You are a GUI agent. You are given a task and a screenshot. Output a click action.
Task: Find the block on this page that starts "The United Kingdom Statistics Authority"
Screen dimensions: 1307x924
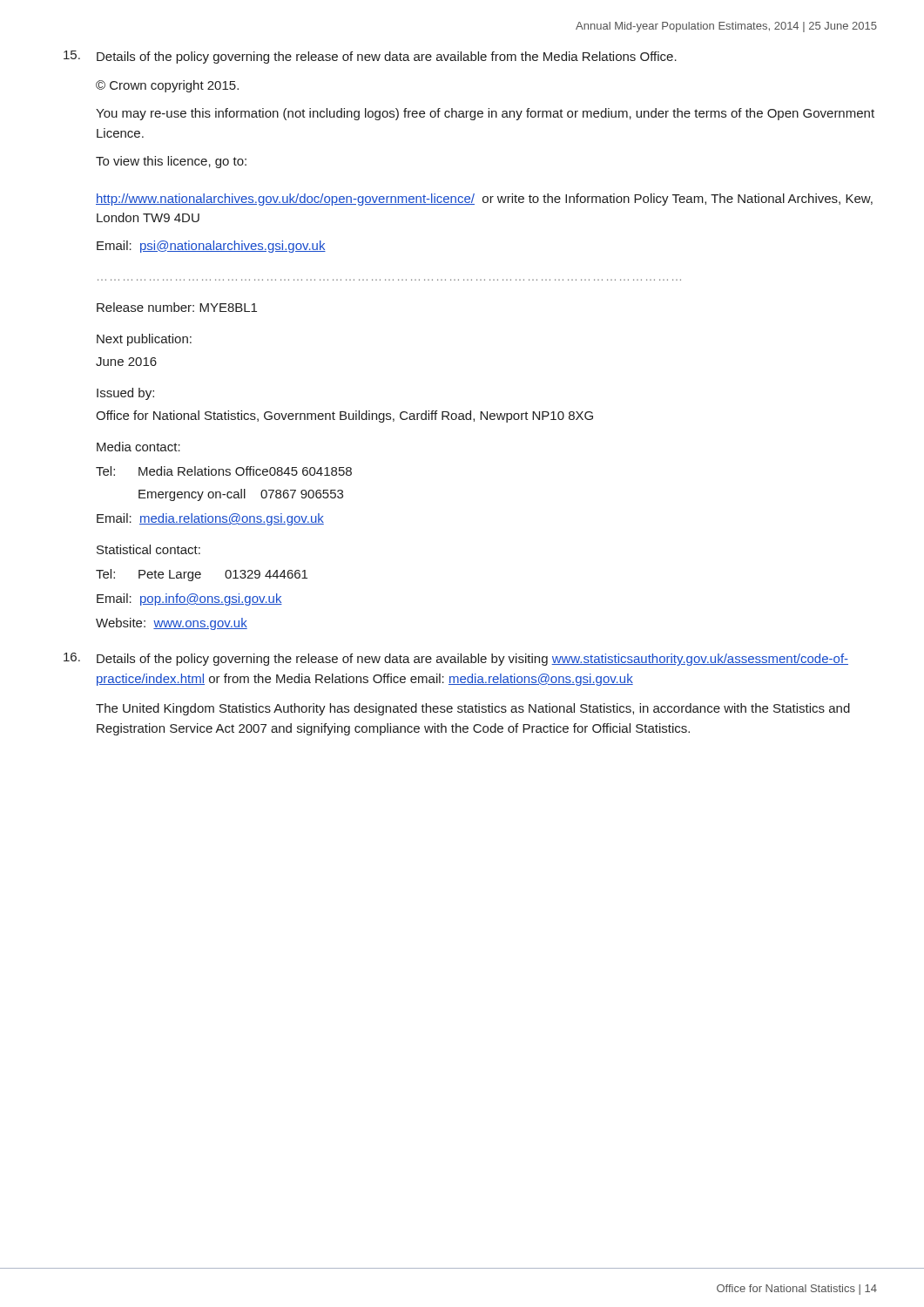473,718
